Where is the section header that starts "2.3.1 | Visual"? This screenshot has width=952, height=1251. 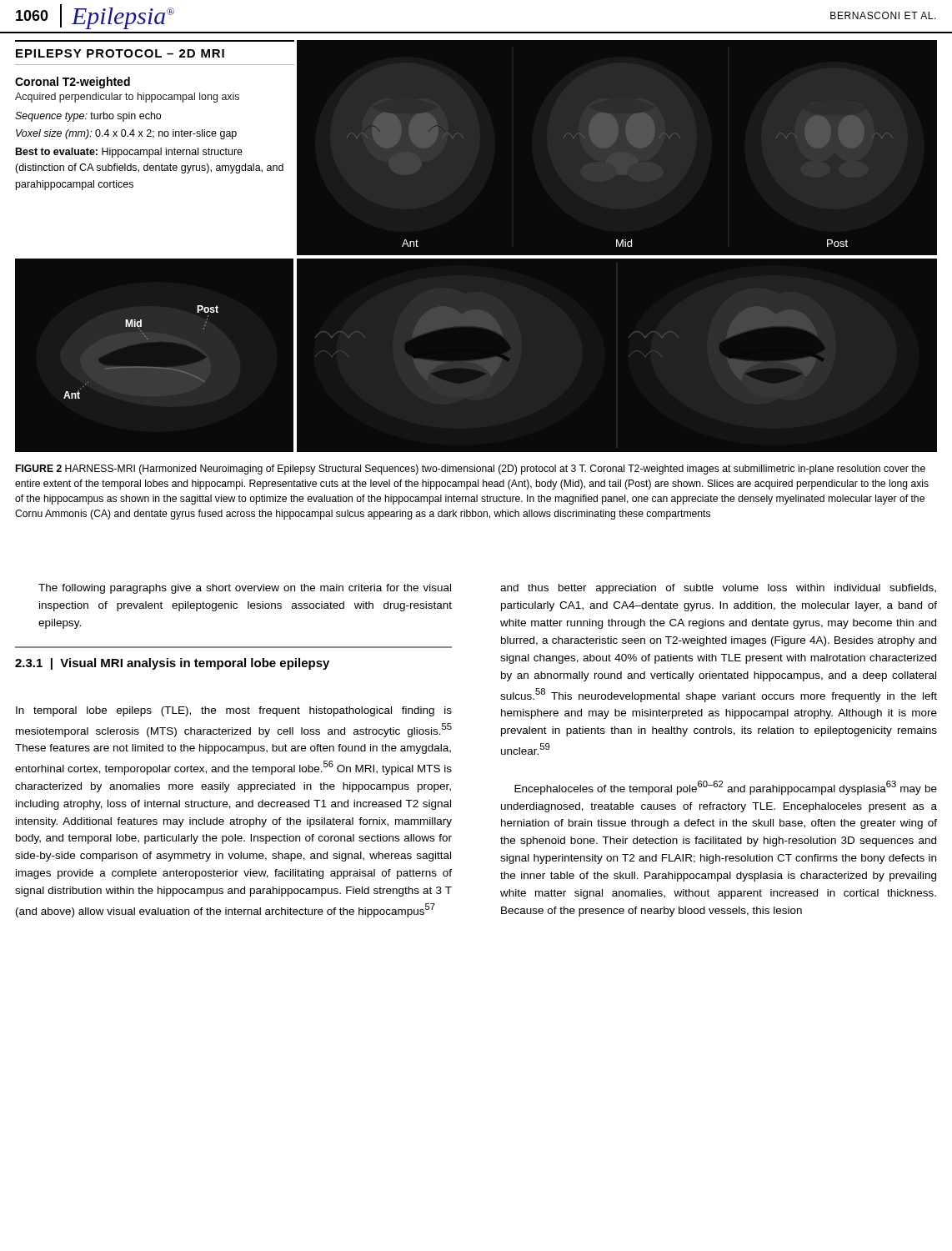point(233,658)
